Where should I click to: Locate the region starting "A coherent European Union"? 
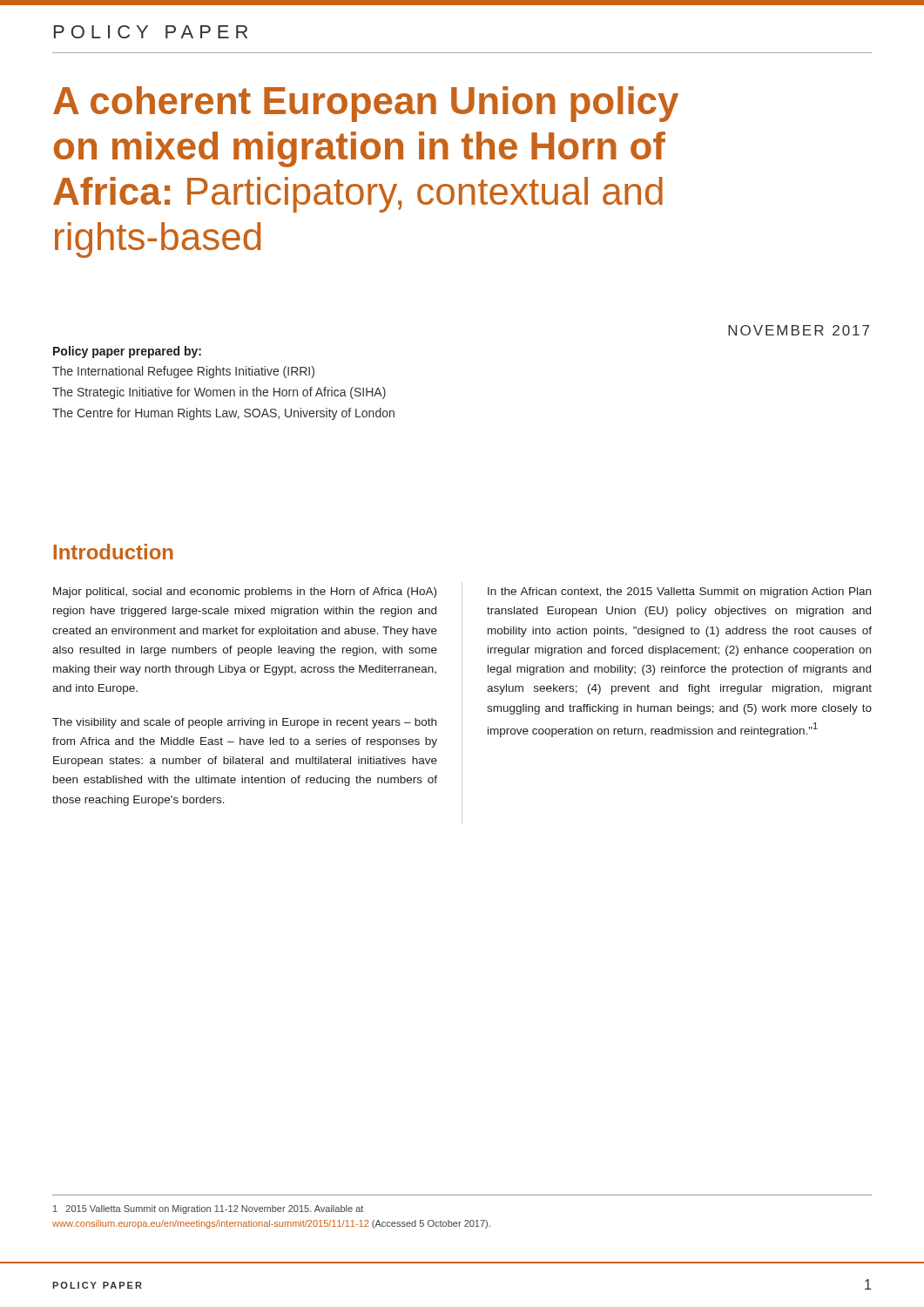pos(462,169)
